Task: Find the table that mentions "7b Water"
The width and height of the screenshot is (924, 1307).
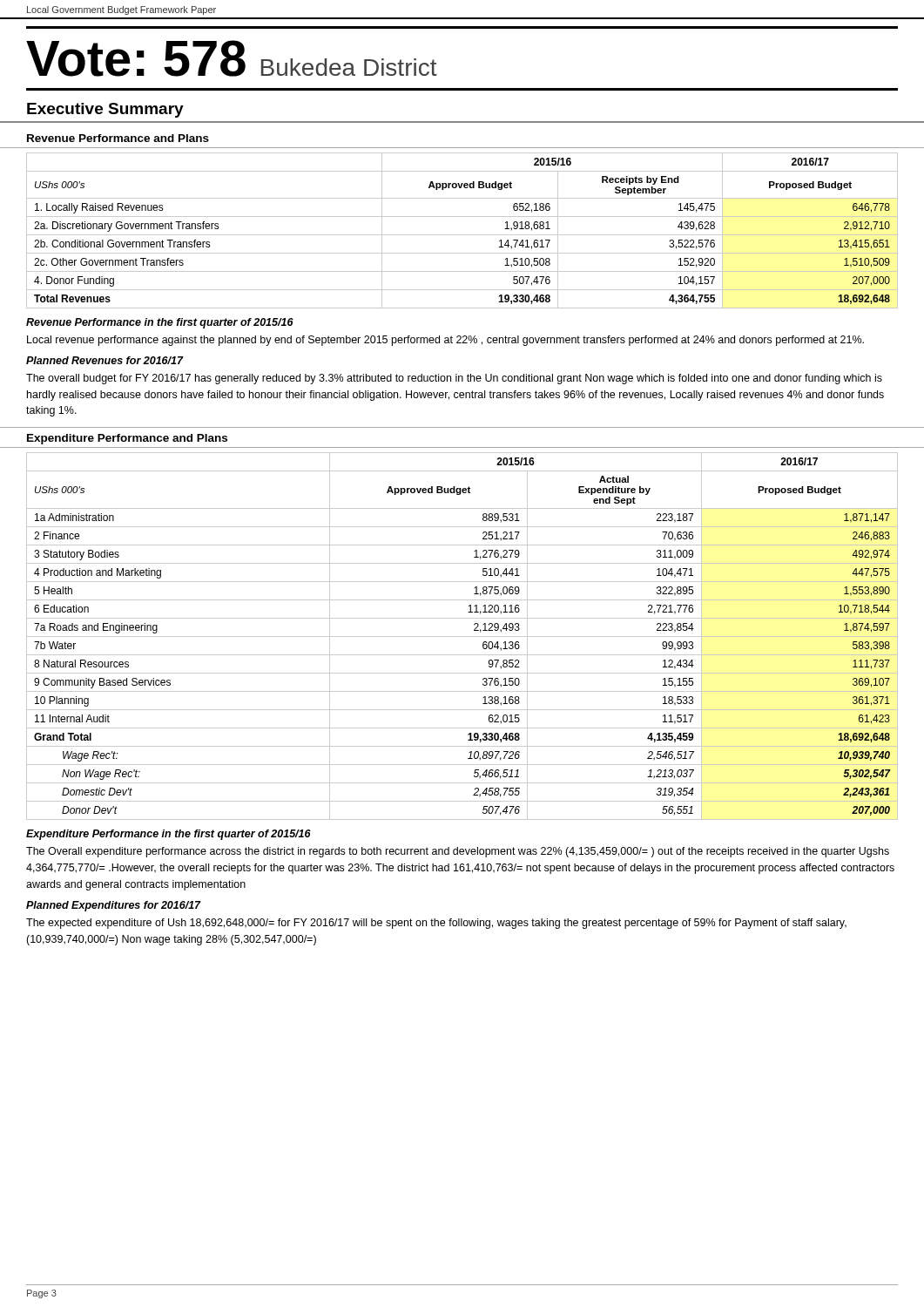Action: point(462,636)
